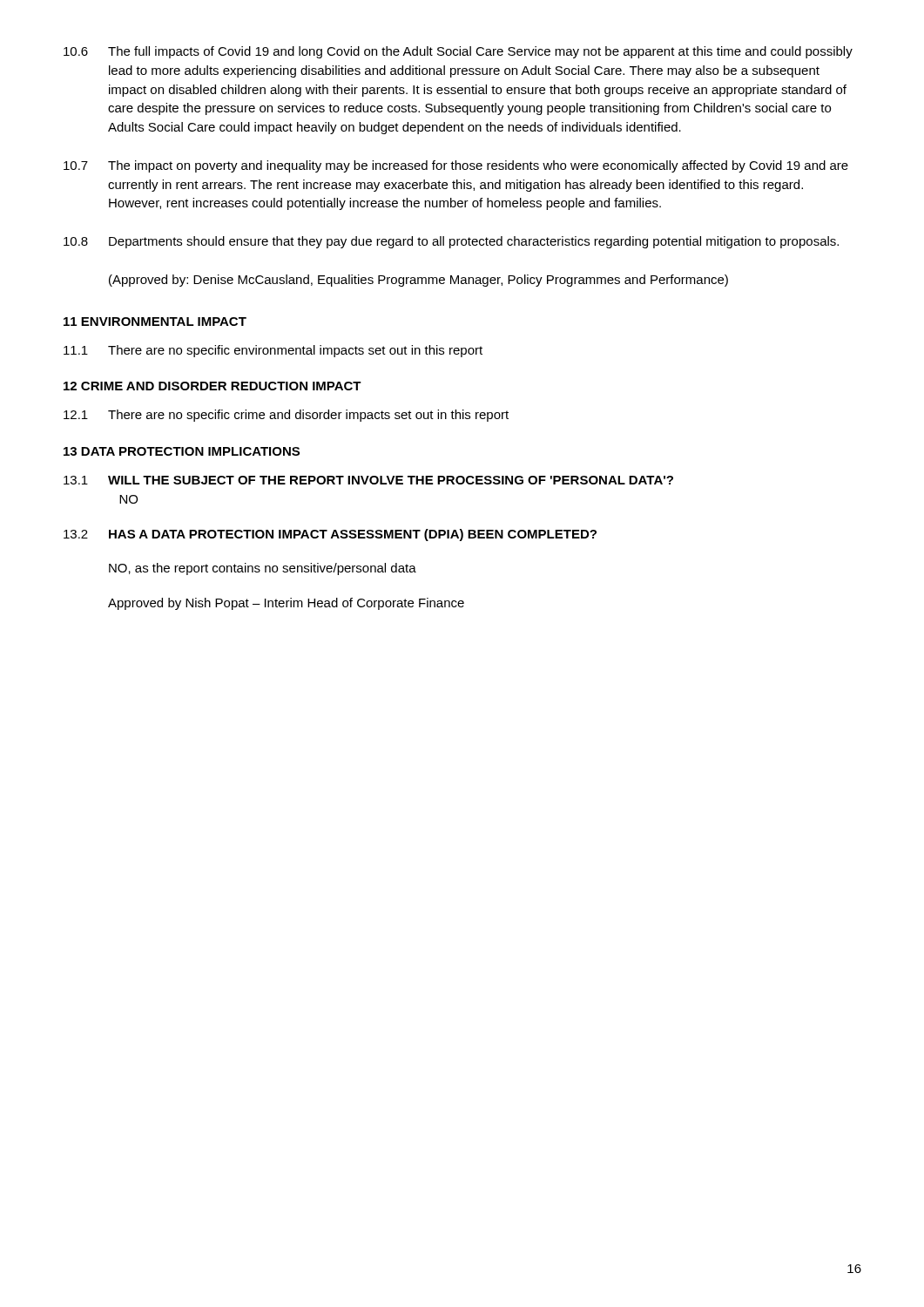Screen dimensions: 1307x924
Task: Find the section header that reads "12 CRIME AND DISORDER REDUCTION"
Action: pos(212,386)
